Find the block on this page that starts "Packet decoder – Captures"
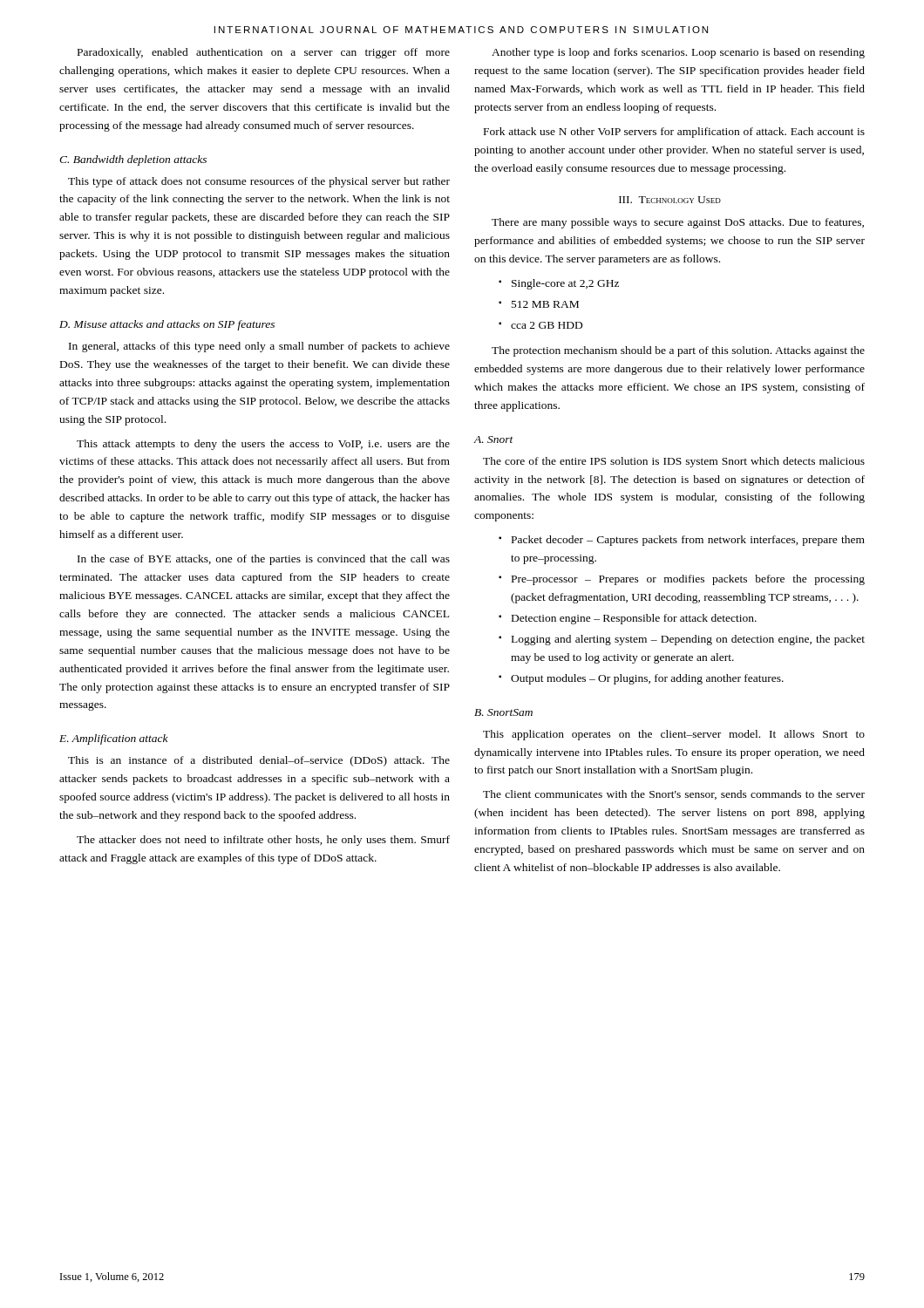Viewport: 924px width, 1308px height. click(682, 550)
